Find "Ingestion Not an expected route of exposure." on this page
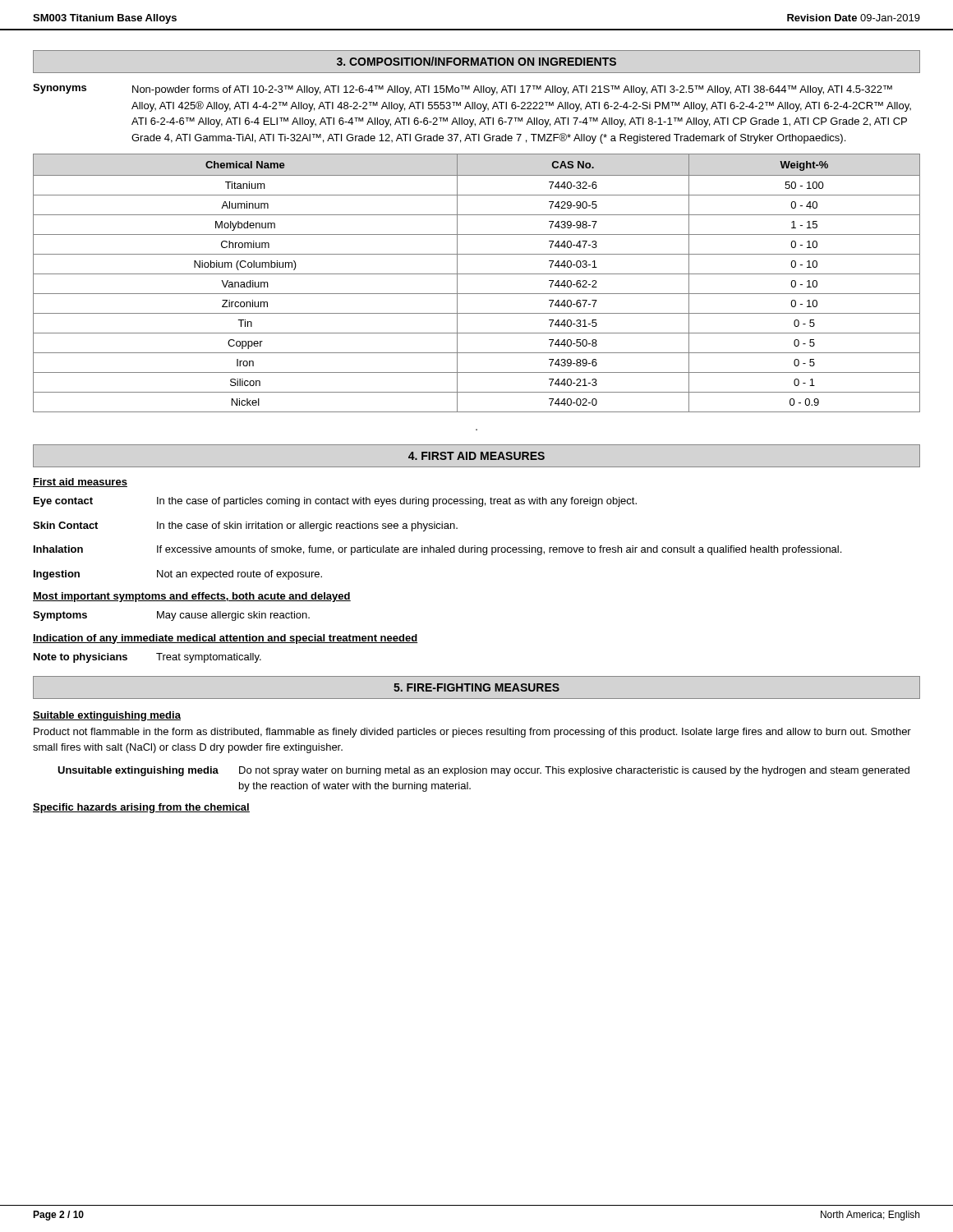This screenshot has width=953, height=1232. pyautogui.click(x=178, y=575)
